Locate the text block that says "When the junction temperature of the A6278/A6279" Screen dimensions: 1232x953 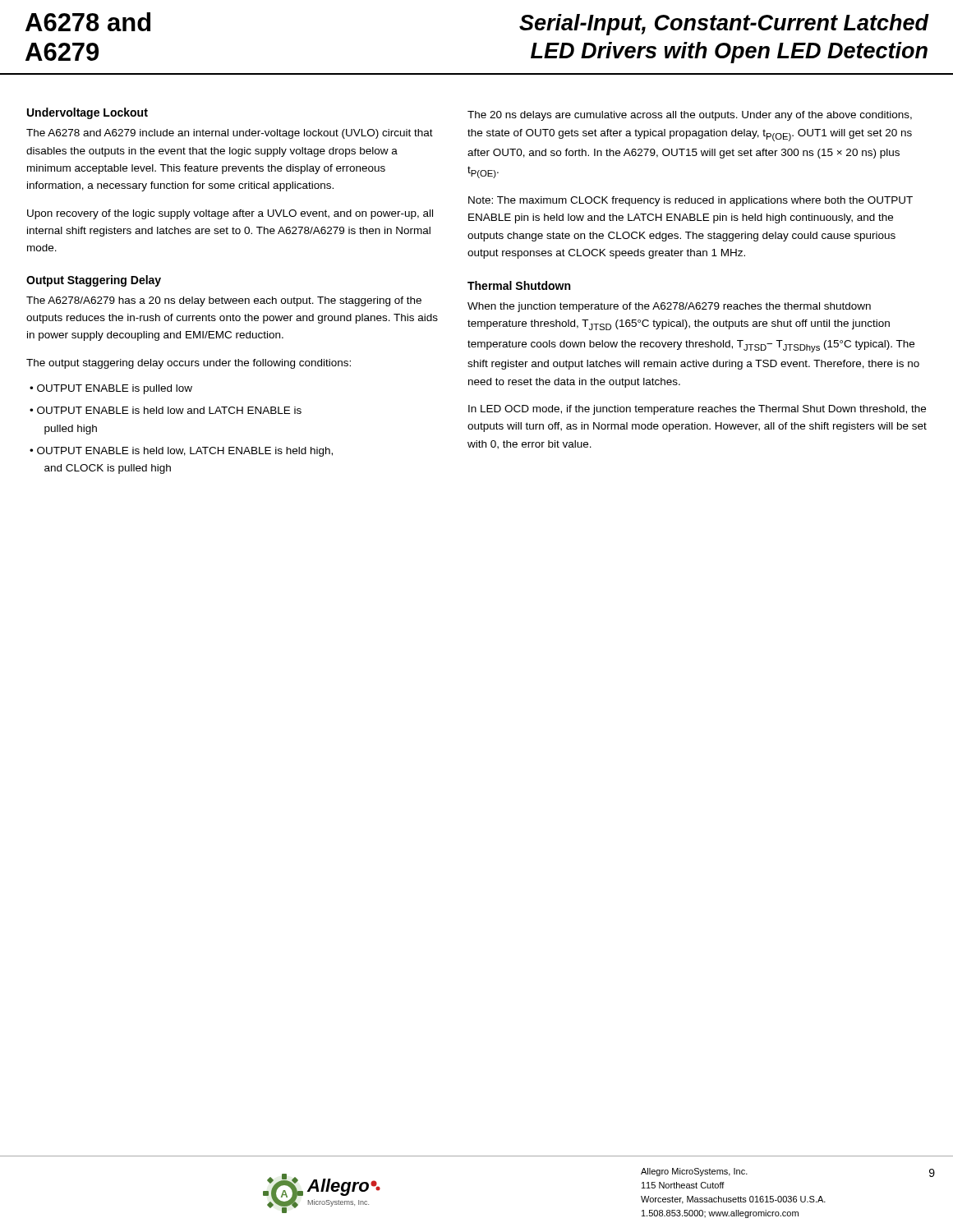click(693, 344)
